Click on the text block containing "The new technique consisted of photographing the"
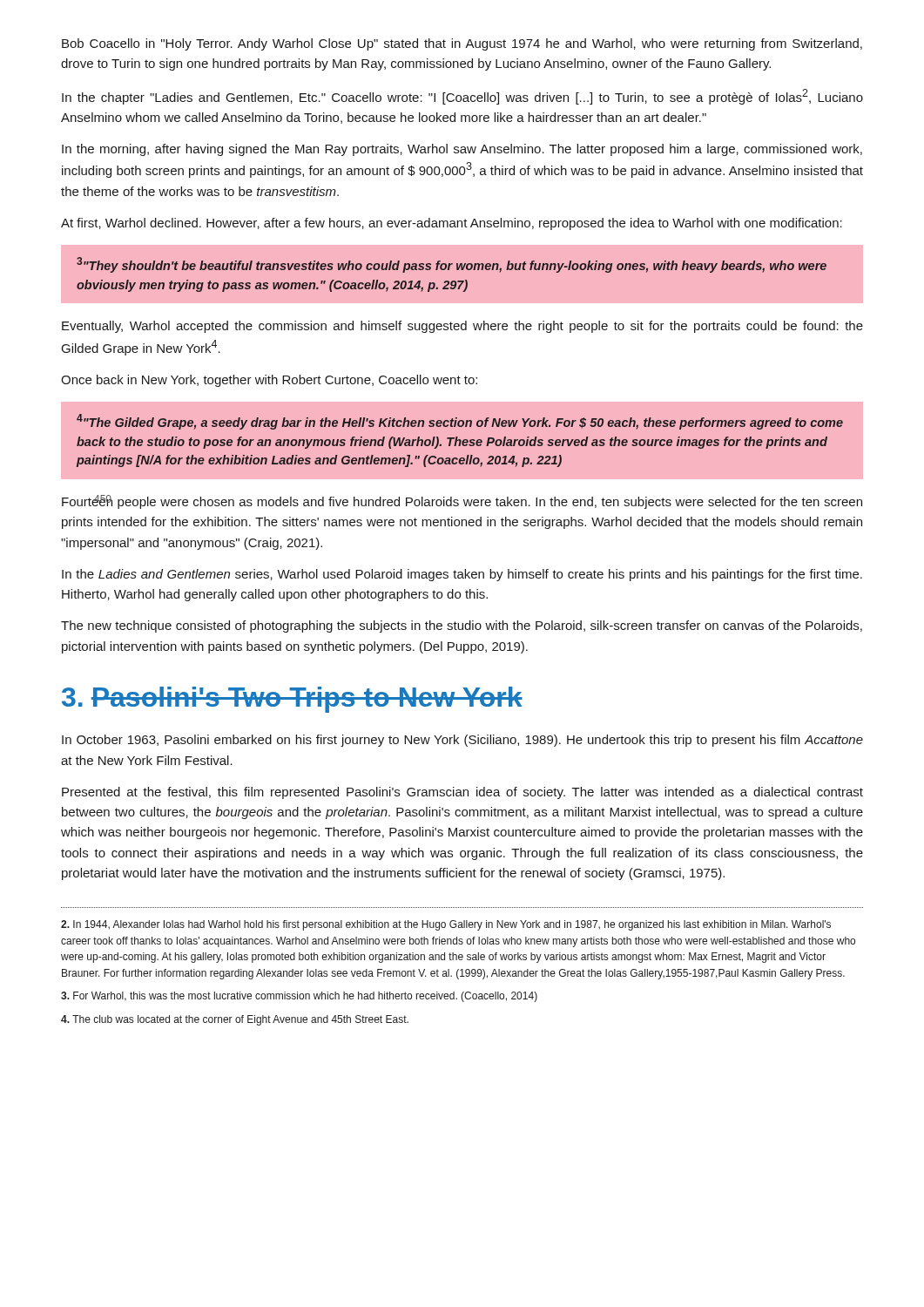The width and height of the screenshot is (924, 1307). tap(462, 636)
